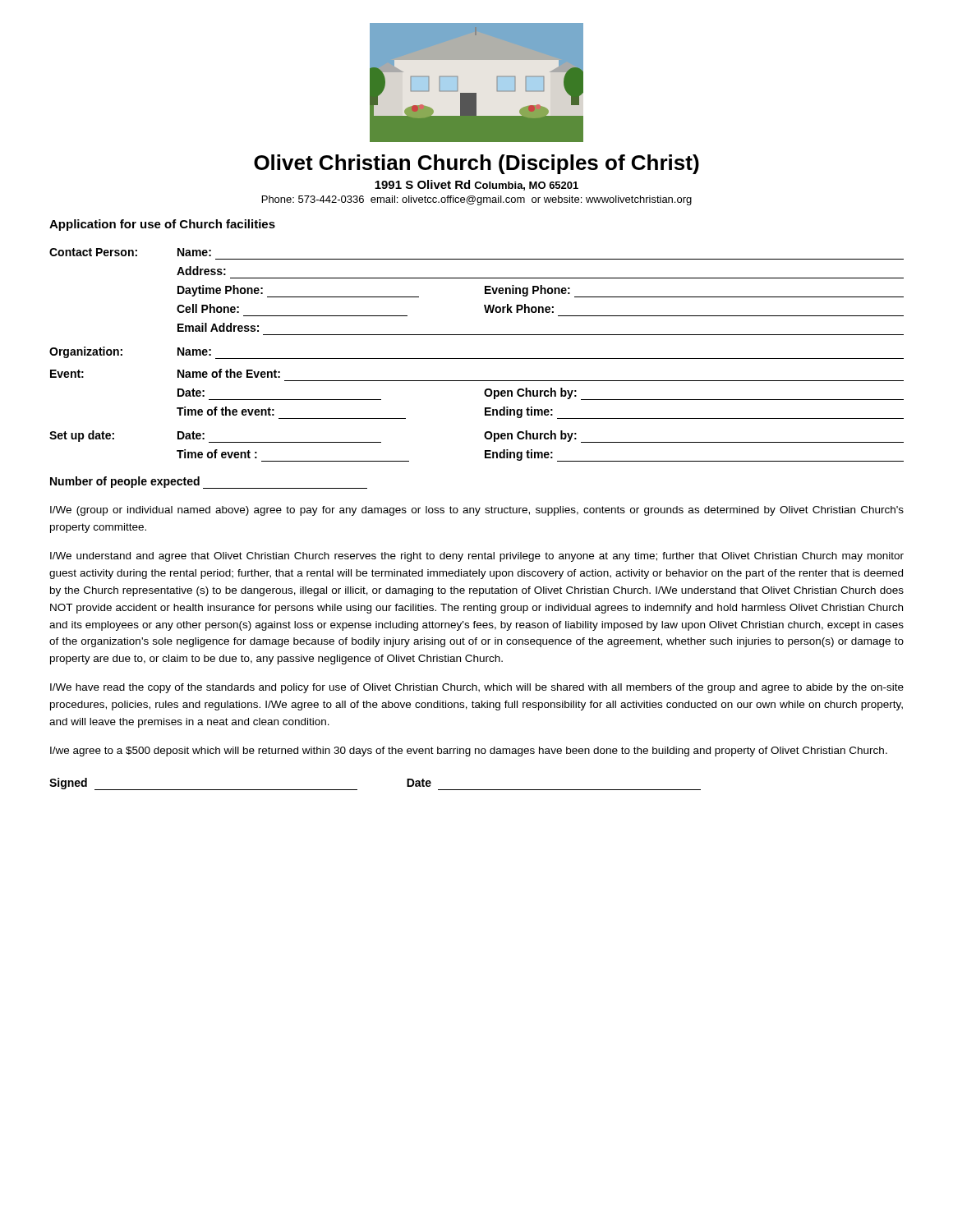
Task: Click on the text block that reads "Phone: 573-442-0336 email:"
Action: (x=476, y=199)
